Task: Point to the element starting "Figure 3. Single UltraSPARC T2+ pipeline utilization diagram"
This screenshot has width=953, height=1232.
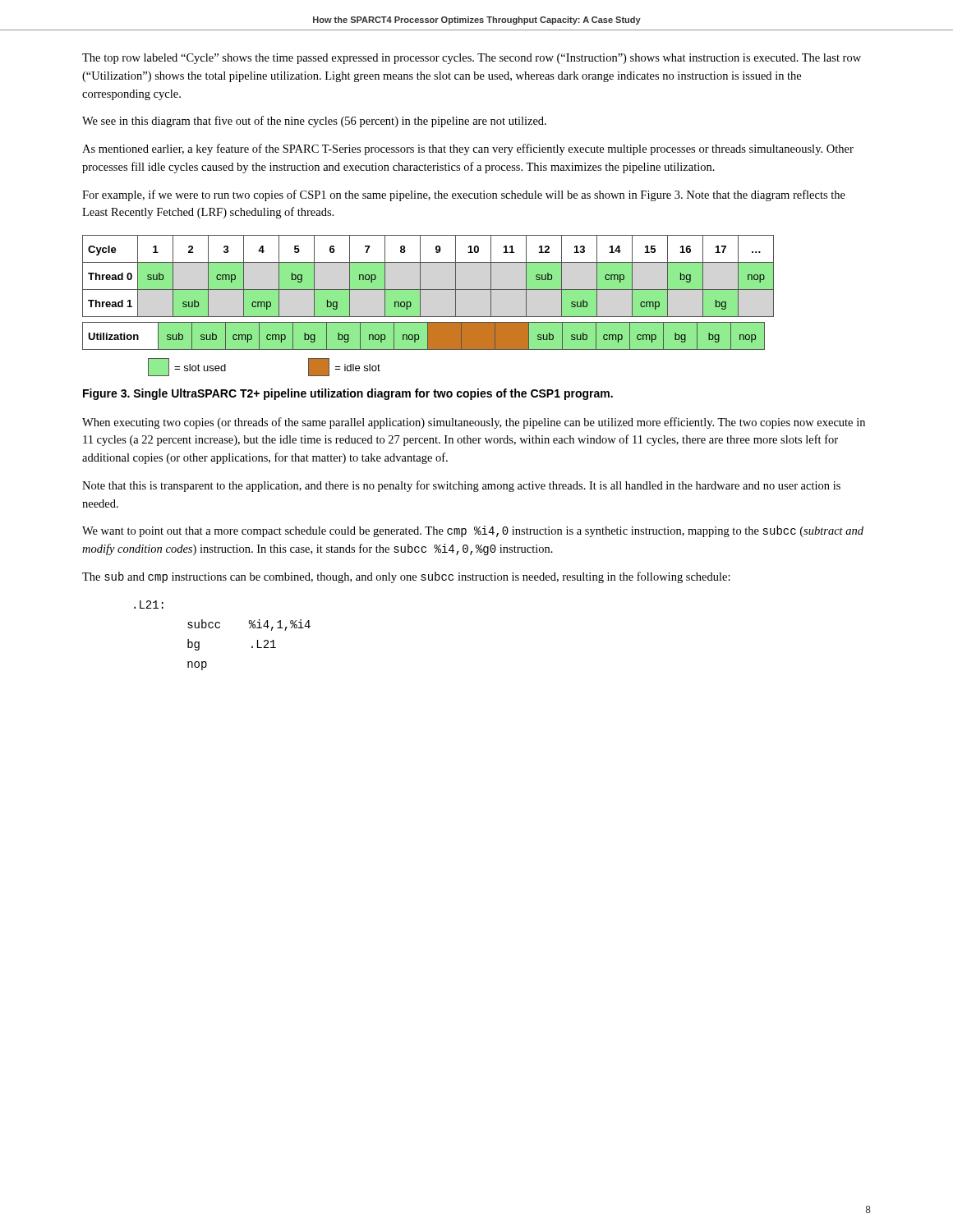Action: click(348, 393)
